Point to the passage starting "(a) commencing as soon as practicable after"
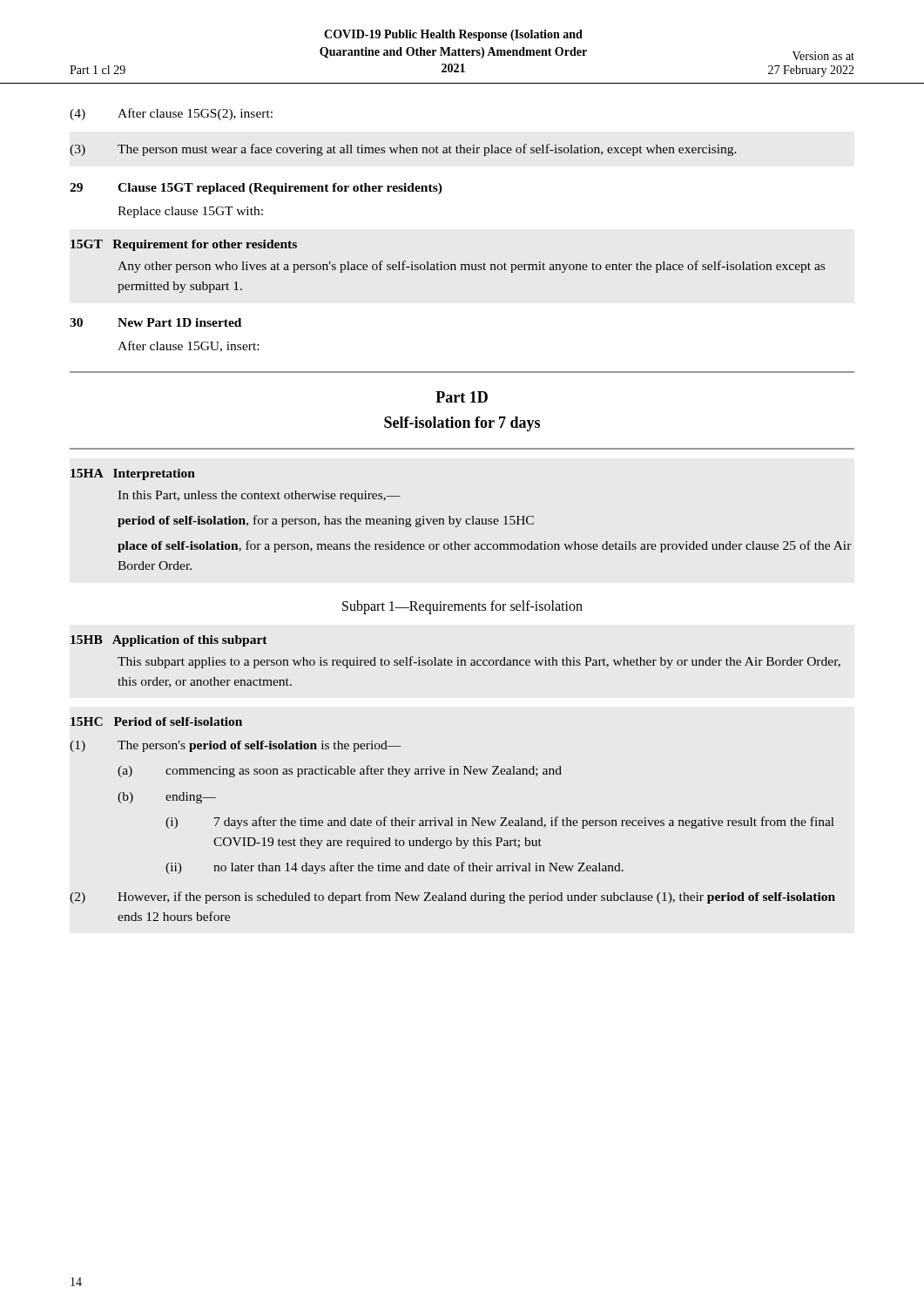The height and width of the screenshot is (1307, 924). pyautogui.click(x=486, y=770)
